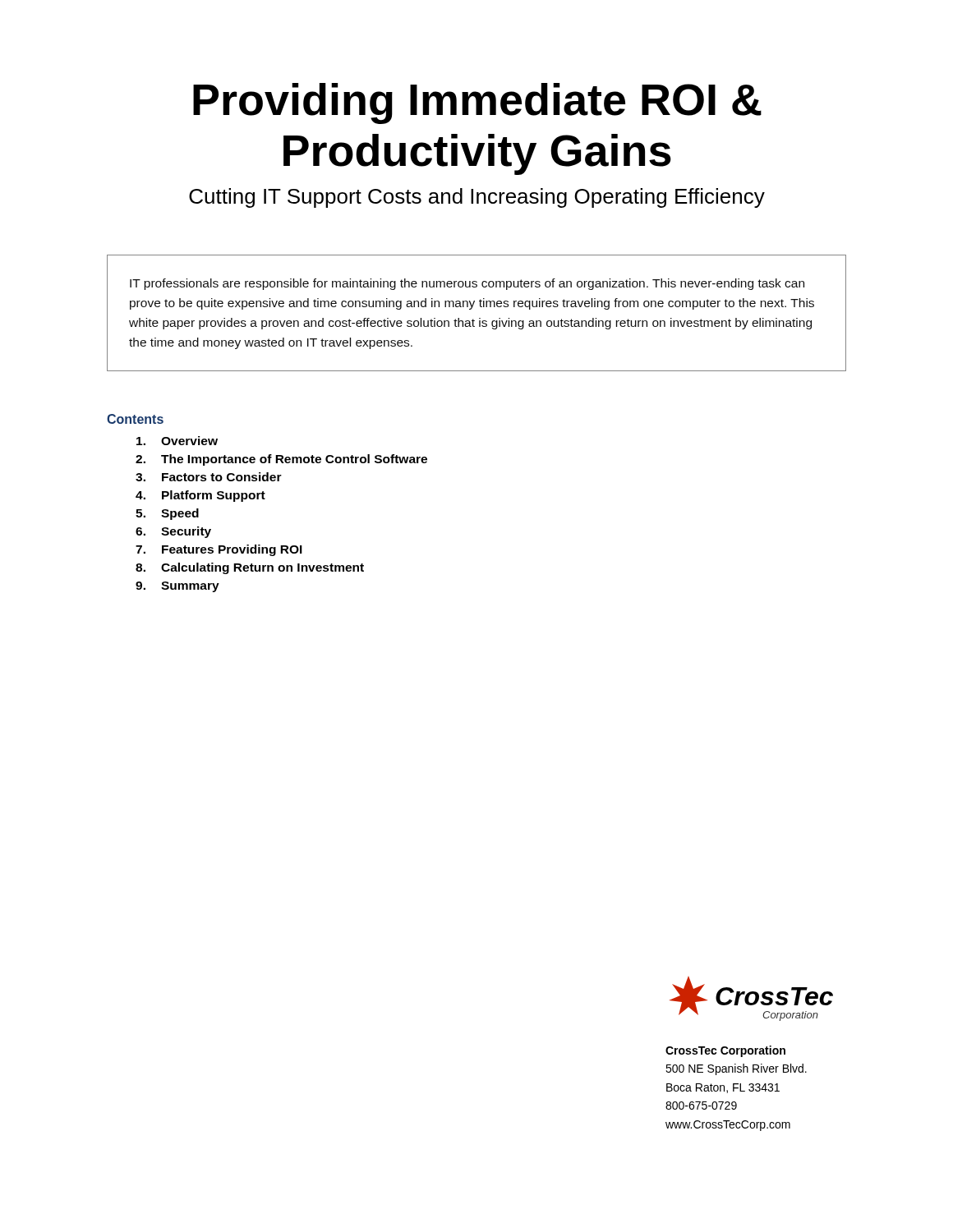Where does it say "7.Features Providing ROI"?
The height and width of the screenshot is (1232, 953).
(x=205, y=550)
